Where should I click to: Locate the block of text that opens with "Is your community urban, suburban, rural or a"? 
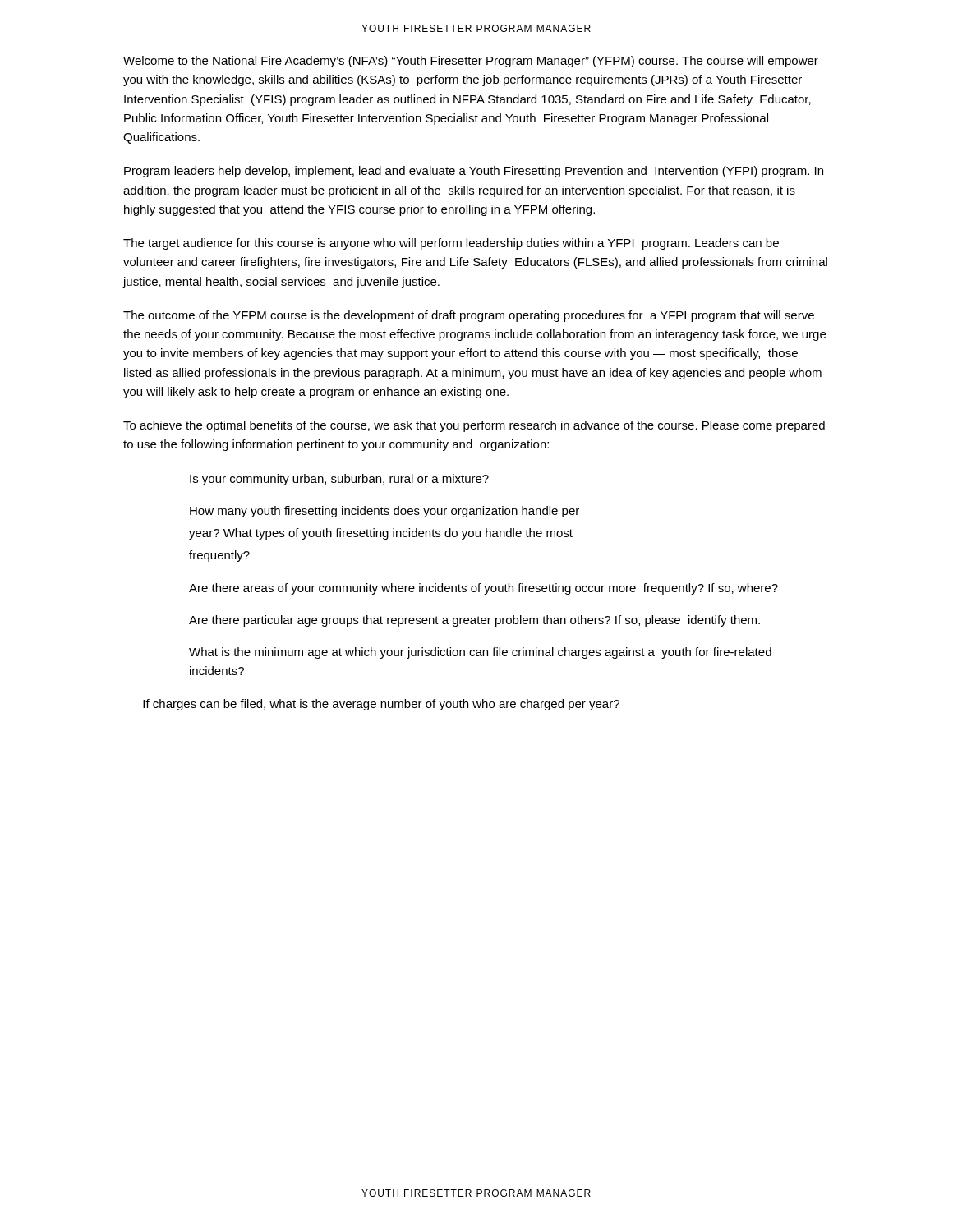click(x=339, y=478)
